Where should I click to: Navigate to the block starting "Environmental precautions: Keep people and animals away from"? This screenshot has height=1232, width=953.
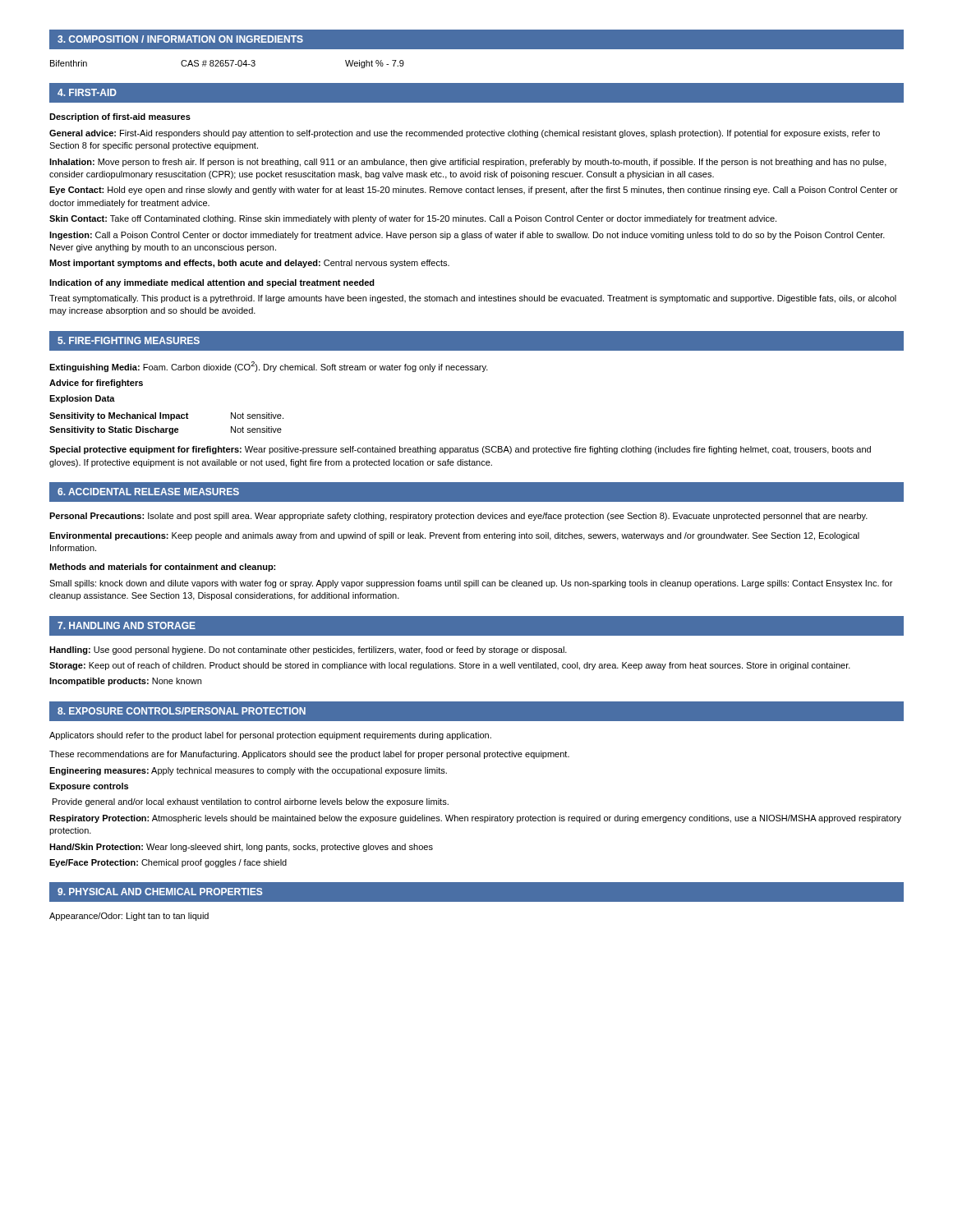pos(476,542)
